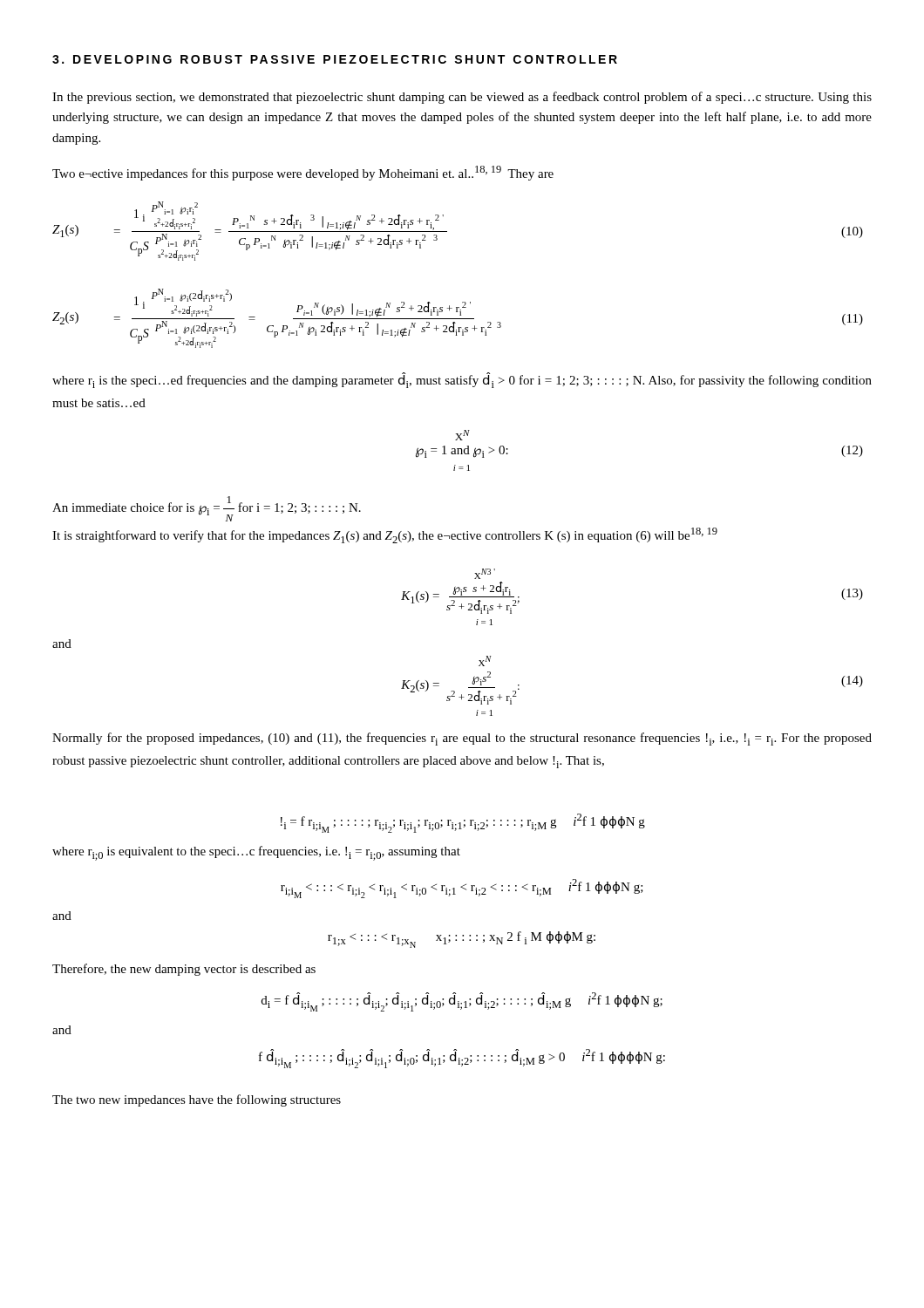This screenshot has width=924, height=1308.
Task: Point to the region starting "It is straightforward to verify that for"
Action: click(x=385, y=535)
